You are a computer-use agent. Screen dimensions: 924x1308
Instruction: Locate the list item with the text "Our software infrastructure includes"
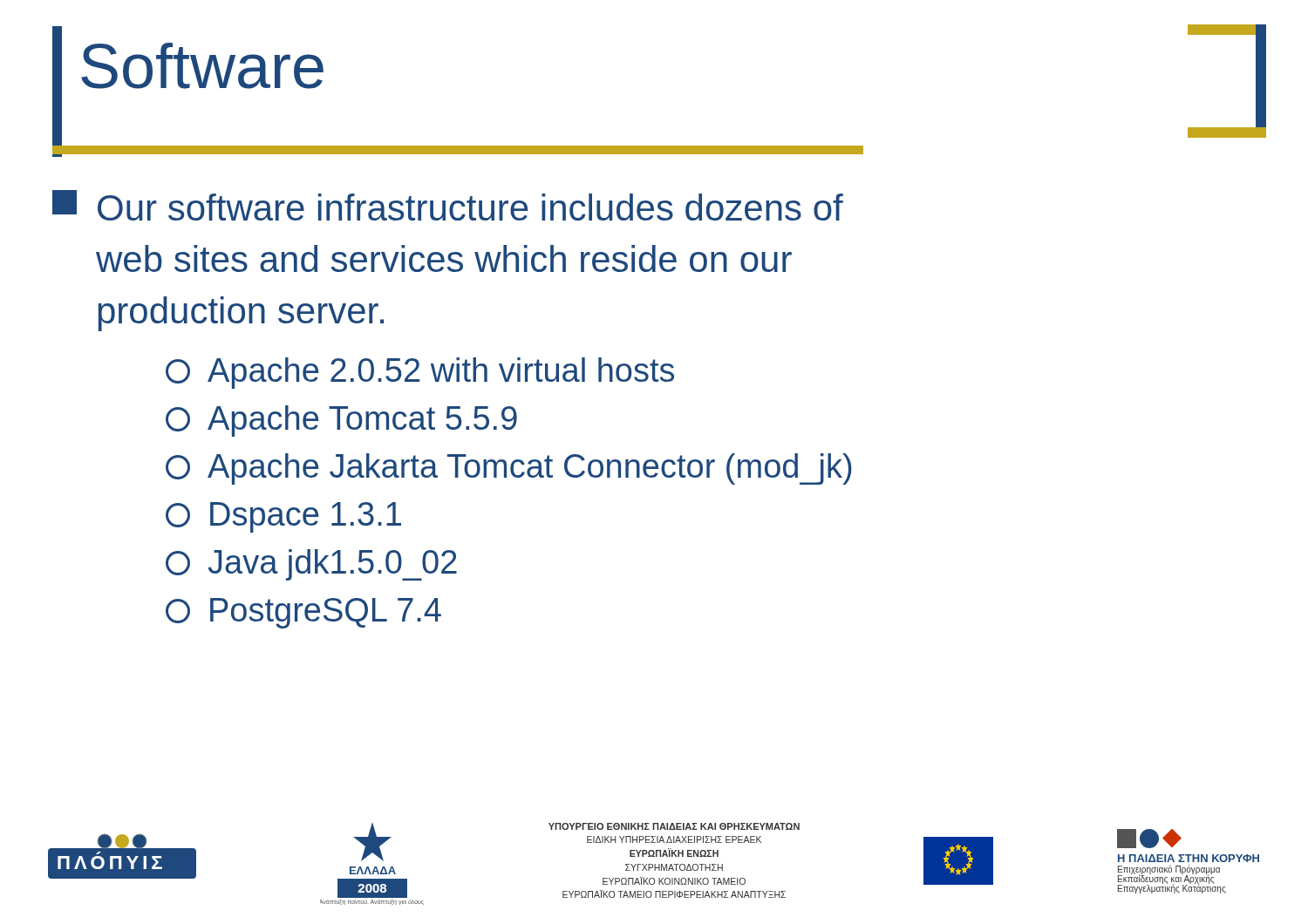(448, 260)
